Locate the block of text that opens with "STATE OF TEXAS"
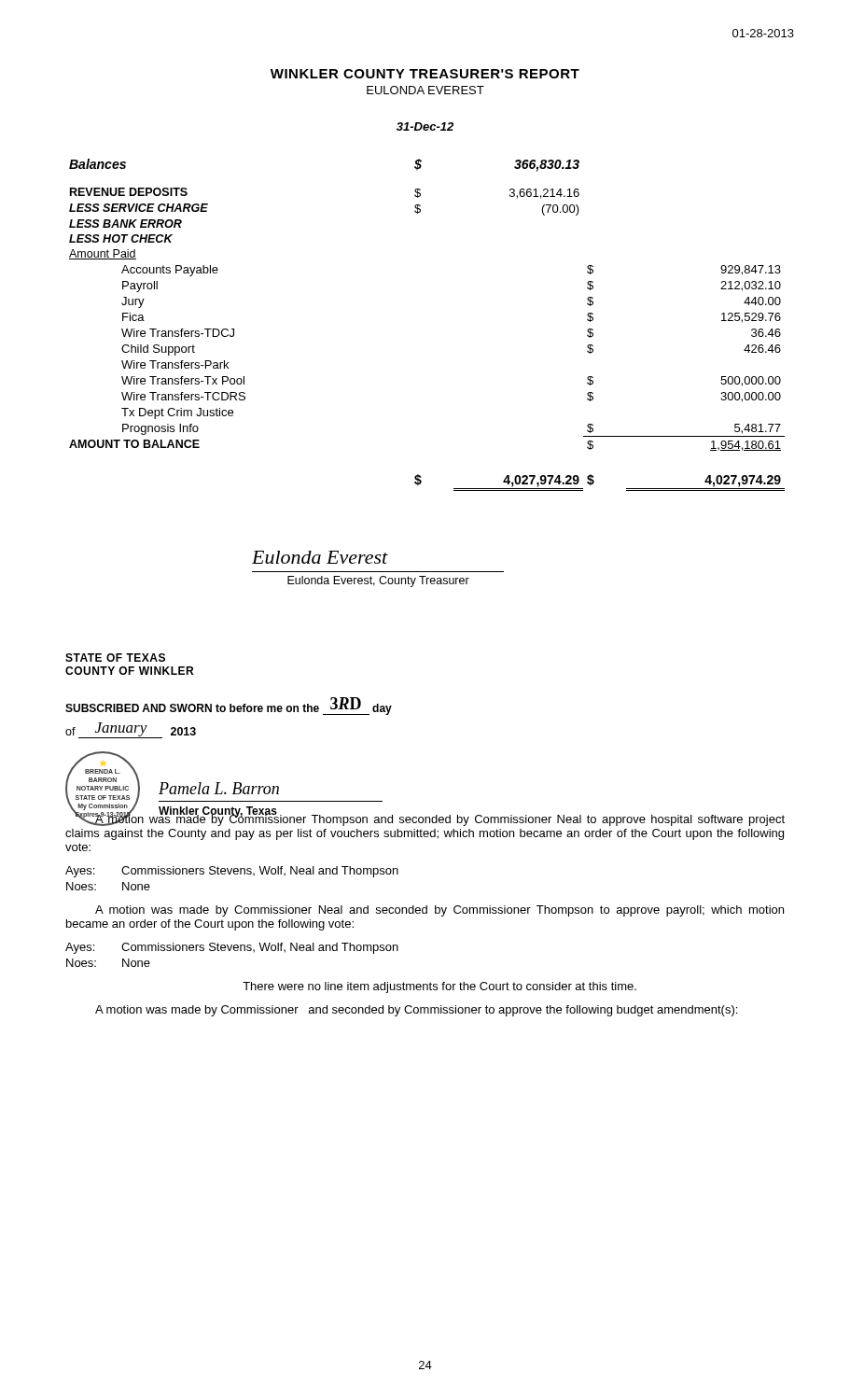 [x=115, y=658]
